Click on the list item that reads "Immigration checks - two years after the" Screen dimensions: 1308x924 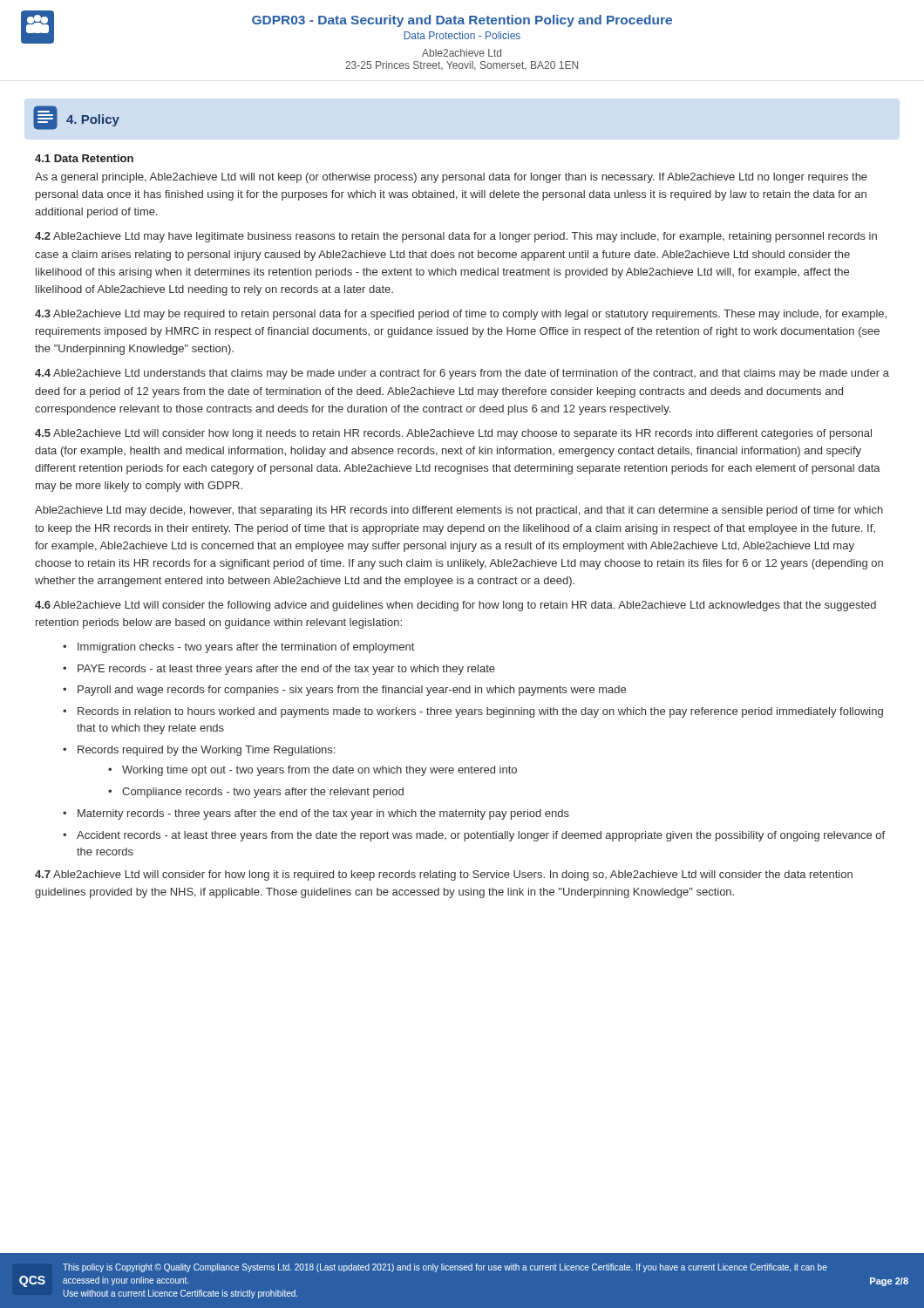pos(246,647)
